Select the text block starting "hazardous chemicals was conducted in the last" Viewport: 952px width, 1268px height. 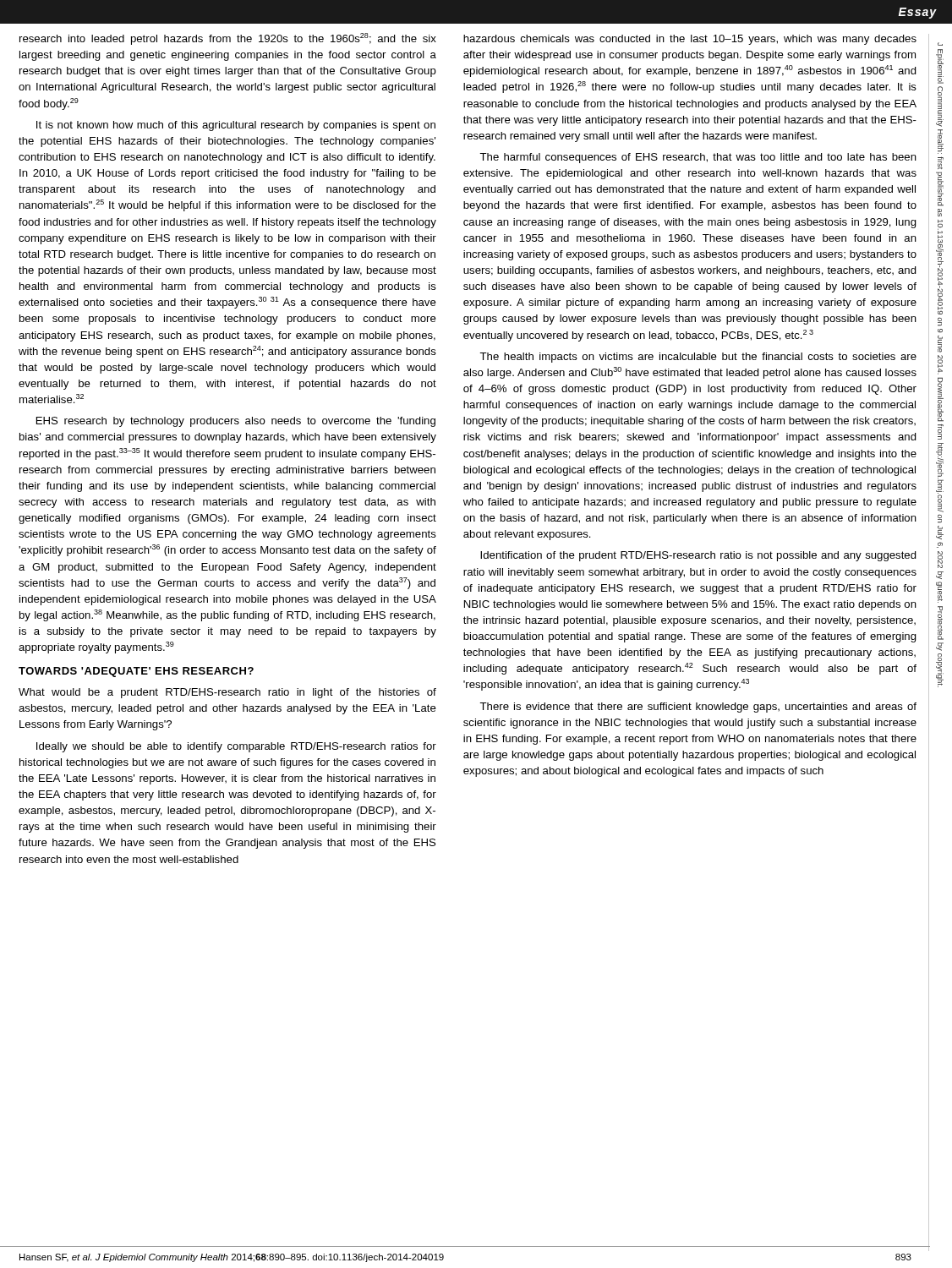pos(690,87)
